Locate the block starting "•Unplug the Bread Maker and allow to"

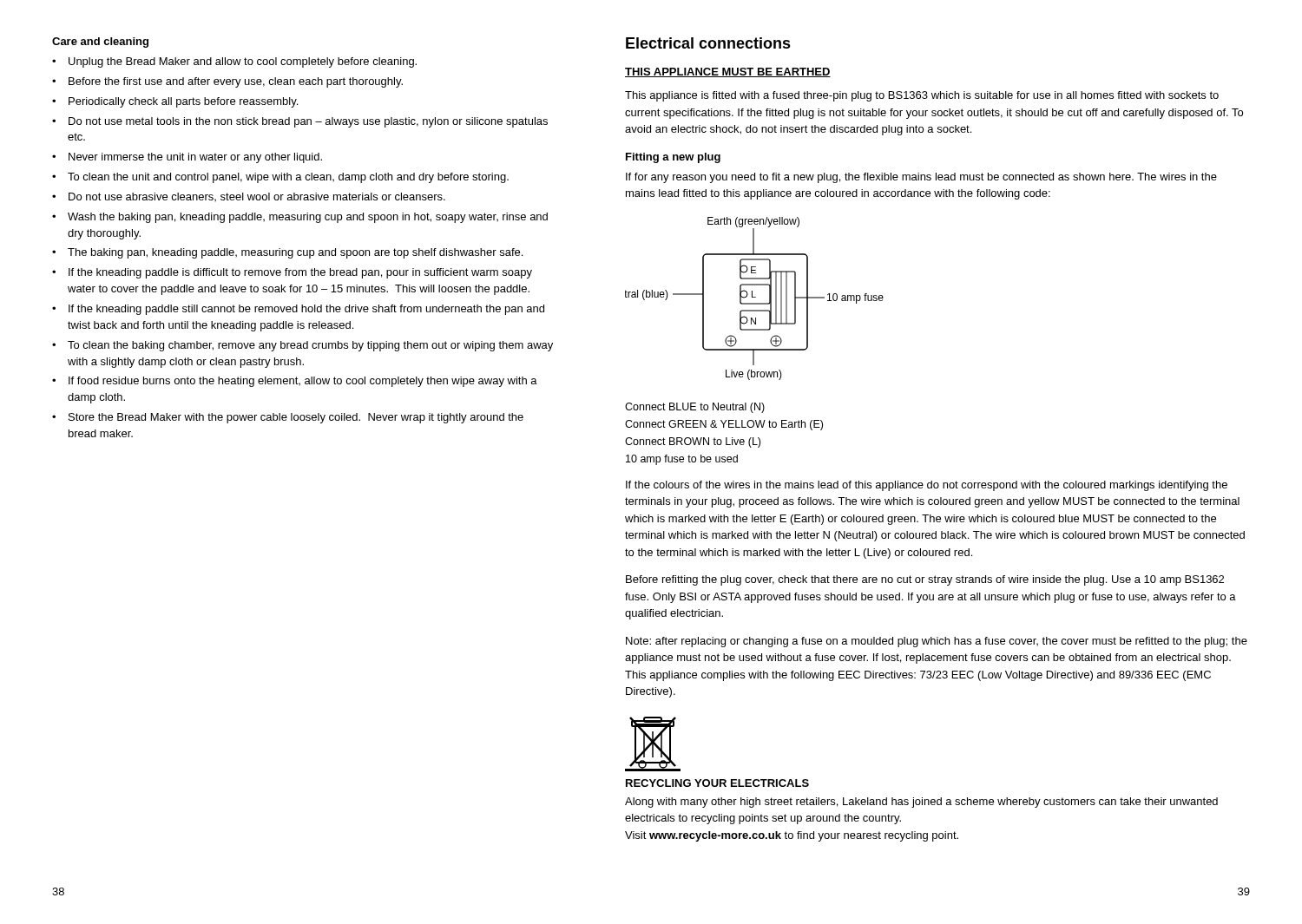click(x=304, y=62)
